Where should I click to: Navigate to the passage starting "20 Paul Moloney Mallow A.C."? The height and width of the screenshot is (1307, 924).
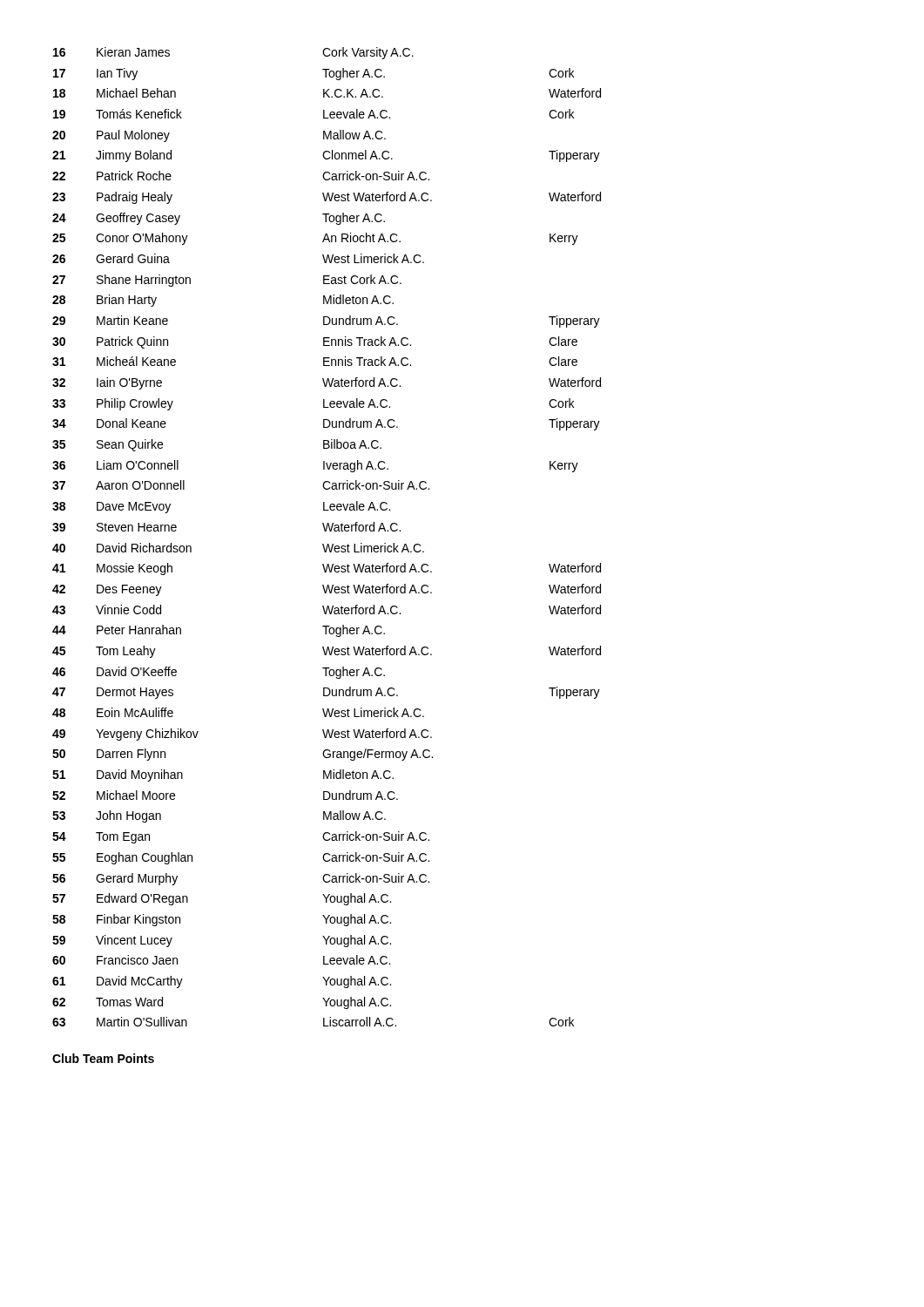(135, 135)
